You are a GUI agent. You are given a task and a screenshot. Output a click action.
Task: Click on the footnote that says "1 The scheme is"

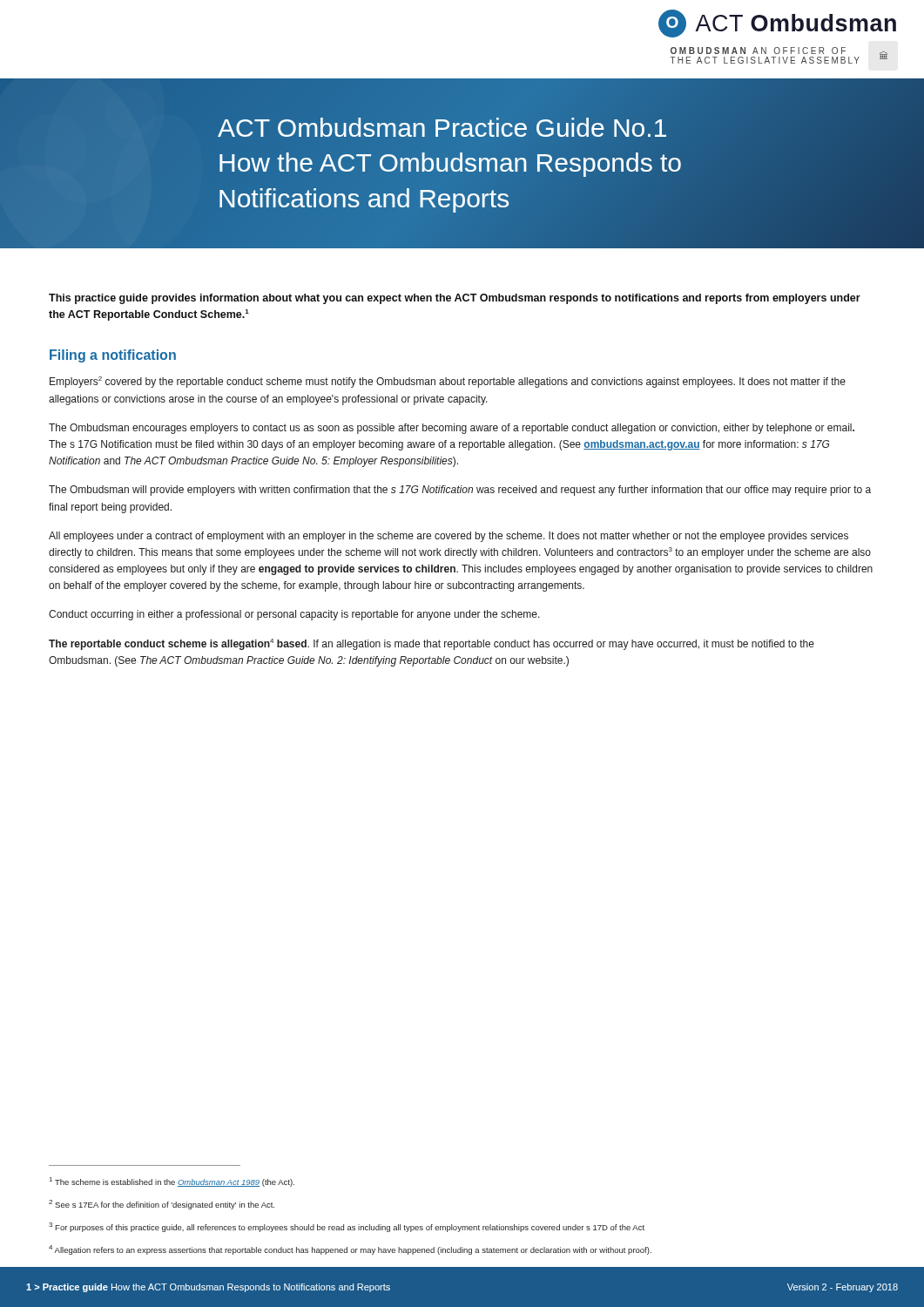[172, 1182]
